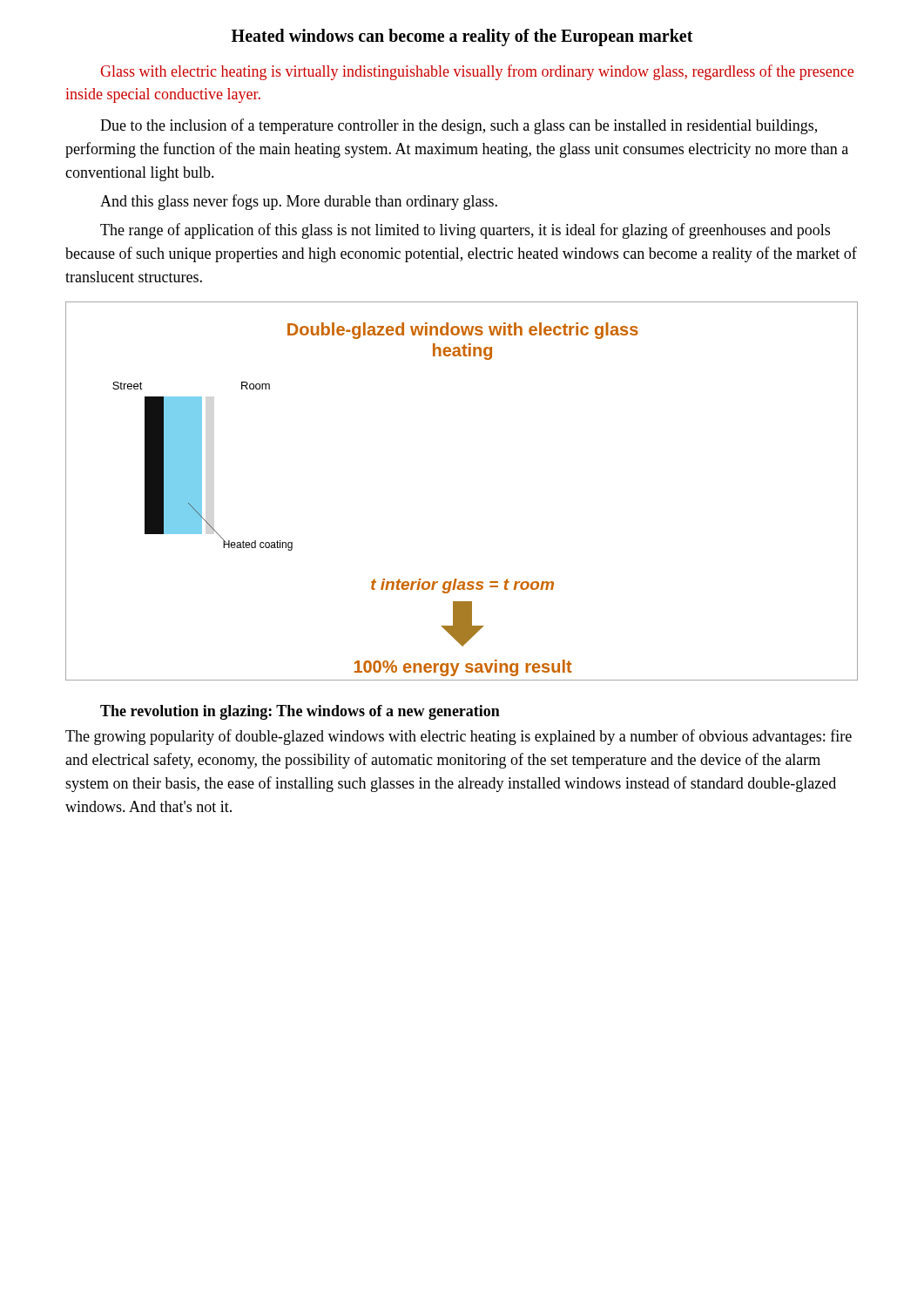Navigate to the passage starting "And this glass"
Viewport: 924px width, 1307px height.
[x=299, y=201]
